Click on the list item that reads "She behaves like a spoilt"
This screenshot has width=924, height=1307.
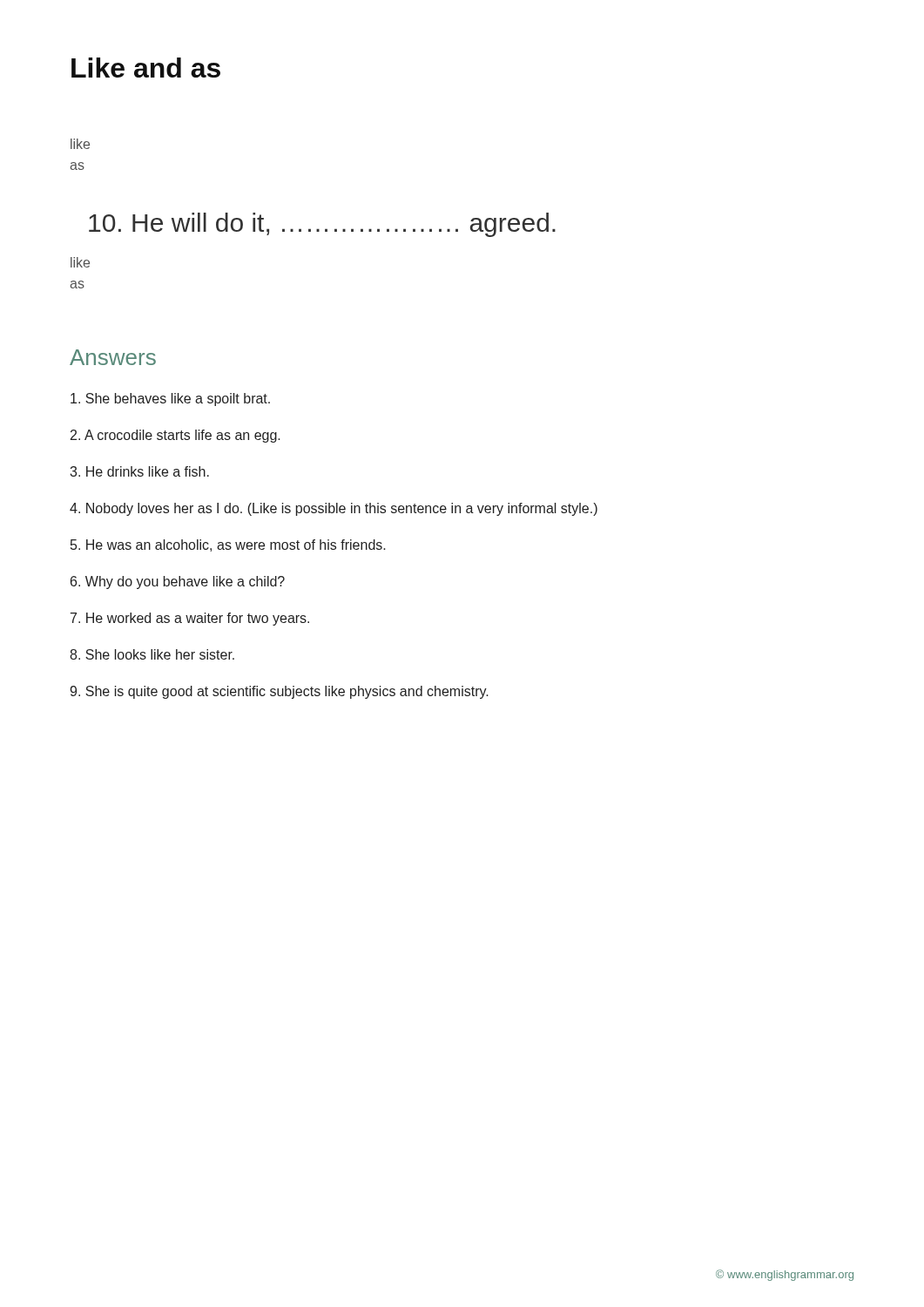(170, 399)
